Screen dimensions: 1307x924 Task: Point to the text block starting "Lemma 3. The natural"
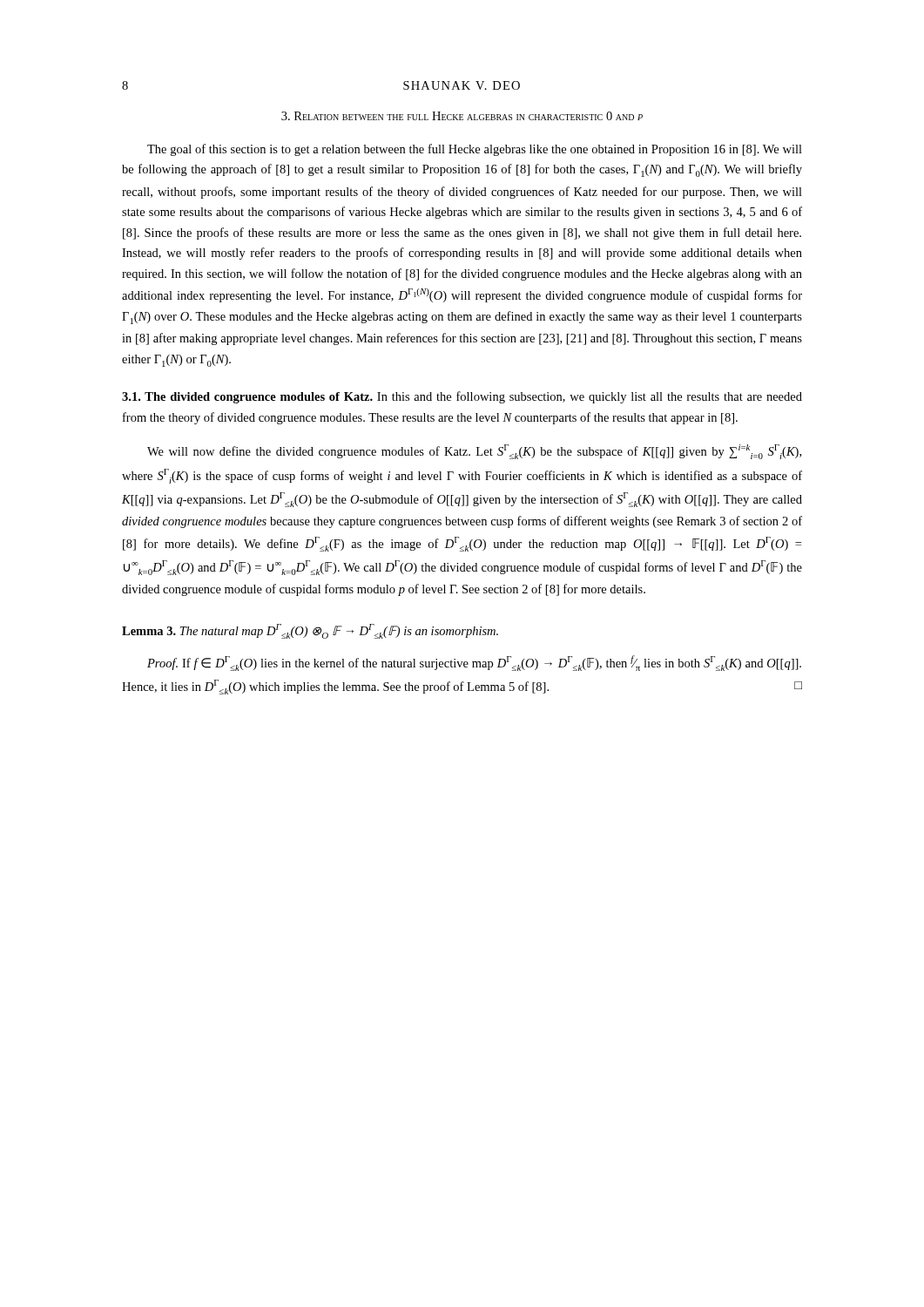click(x=311, y=631)
